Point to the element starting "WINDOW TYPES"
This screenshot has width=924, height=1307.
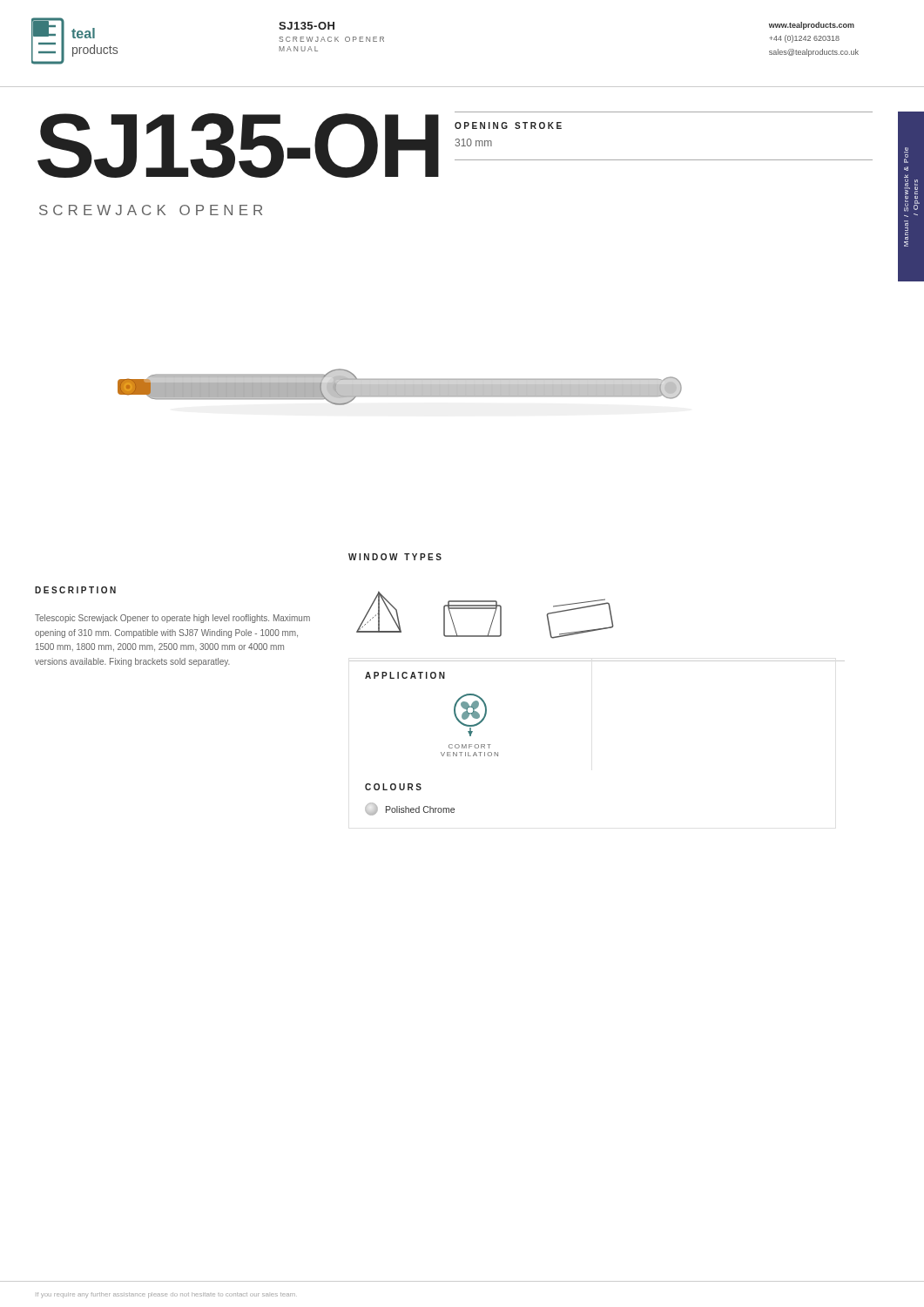[396, 557]
